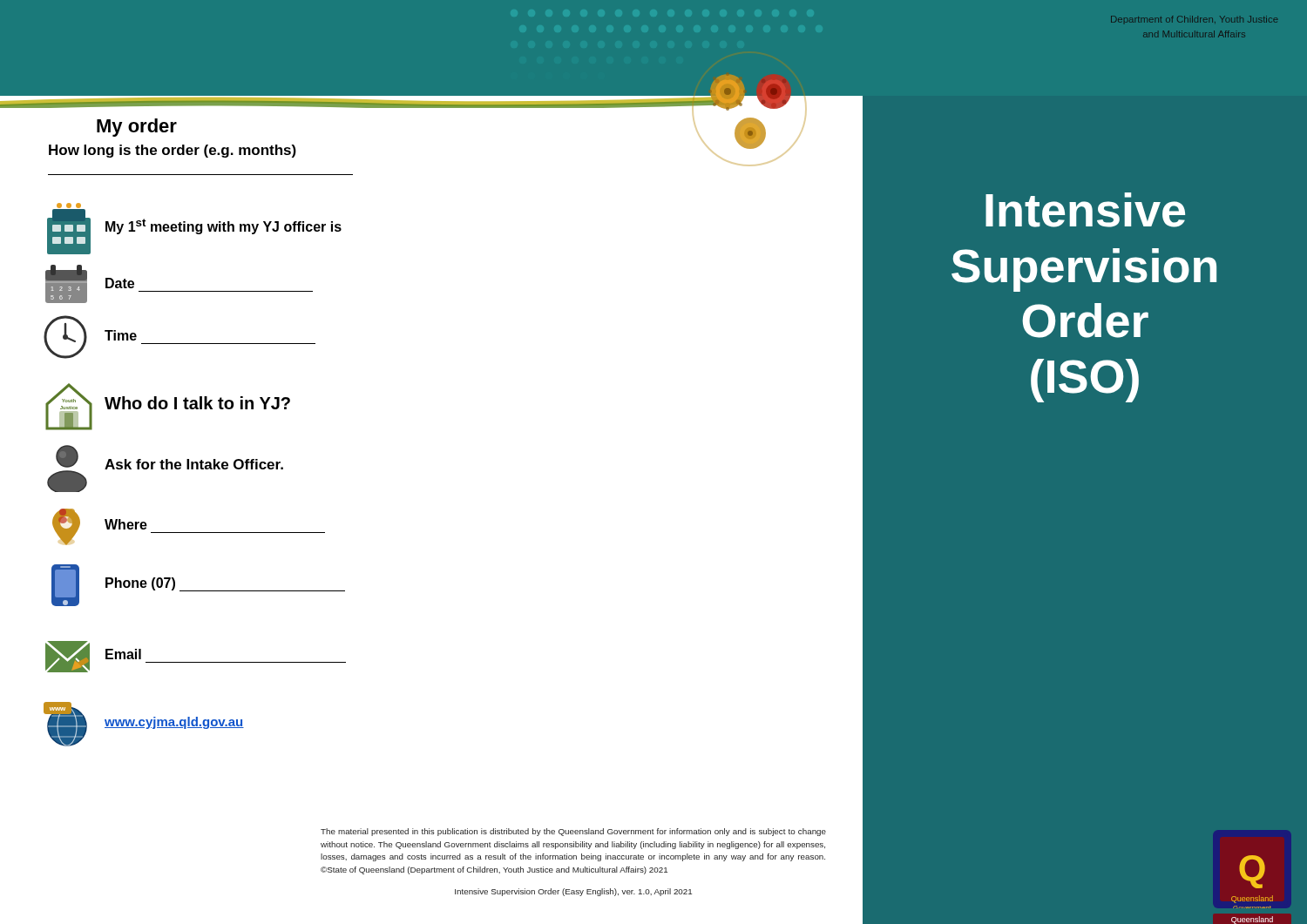Click the footnote
The height and width of the screenshot is (924, 1307).
pos(573,850)
